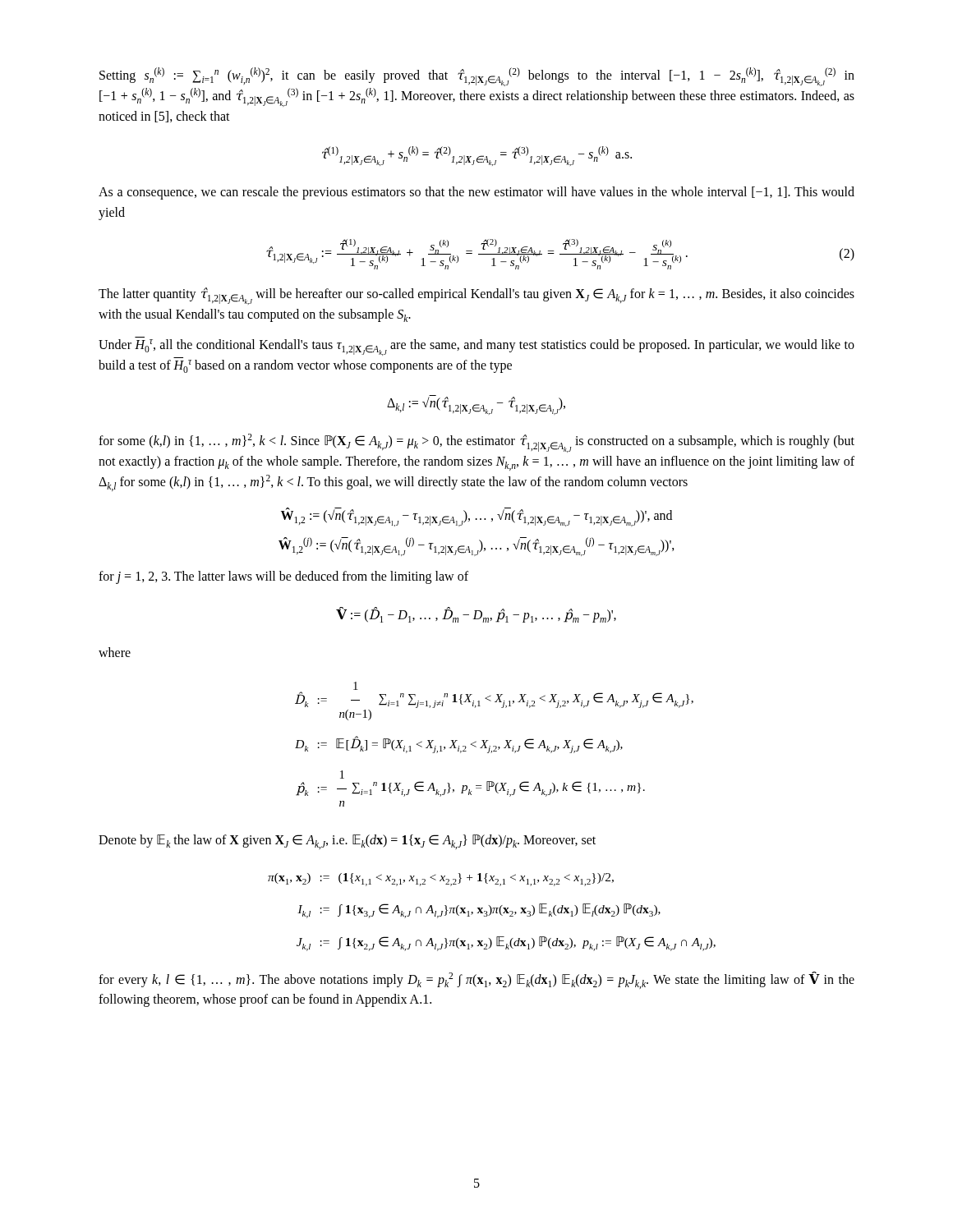Screen dimensions: 1232x953
Task: Point to the block starting "for some (k,l) in {1, … , m}2,"
Action: point(476,462)
